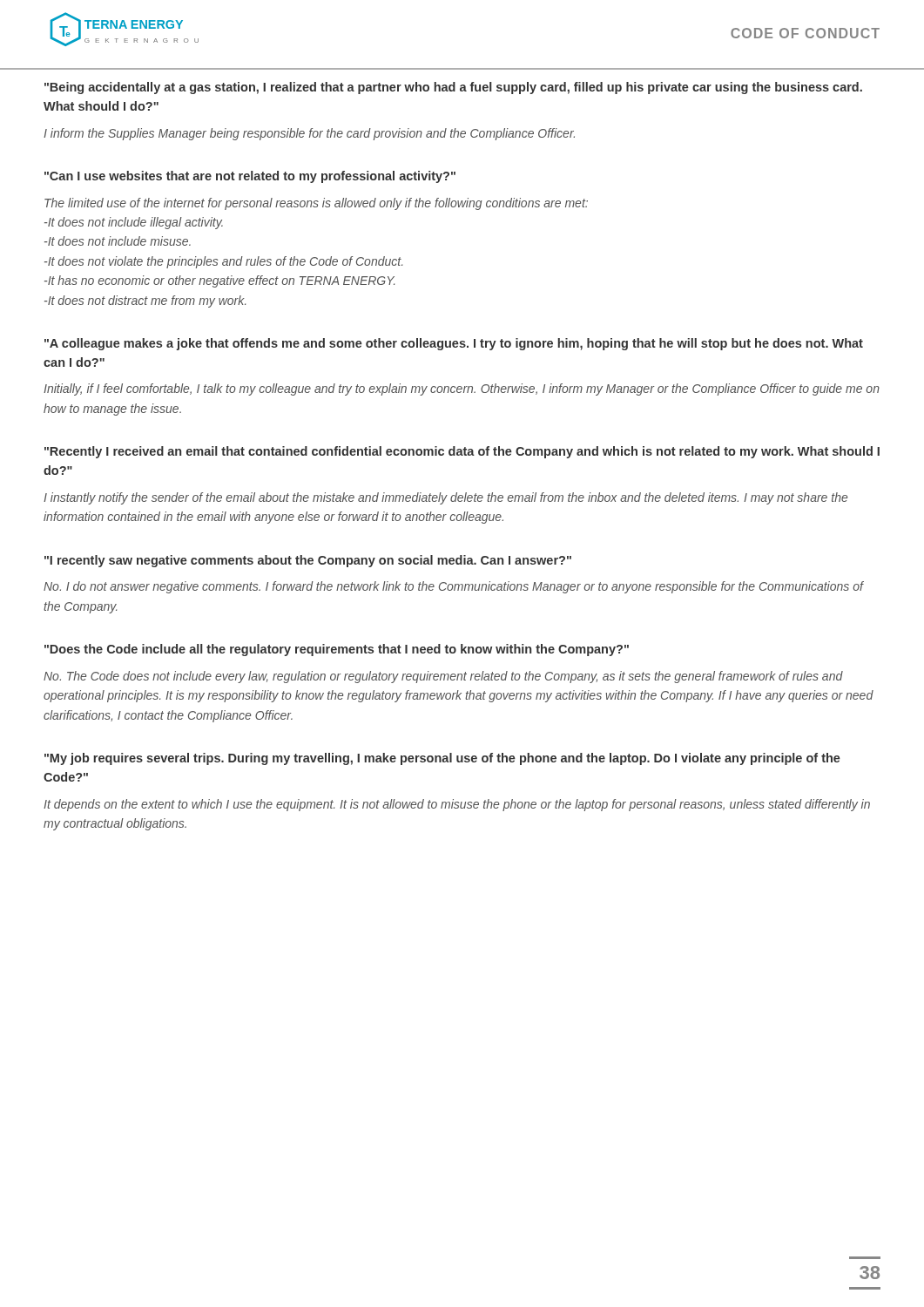
Task: Click the passage that begins "-It does not violate"
Action: (x=224, y=261)
